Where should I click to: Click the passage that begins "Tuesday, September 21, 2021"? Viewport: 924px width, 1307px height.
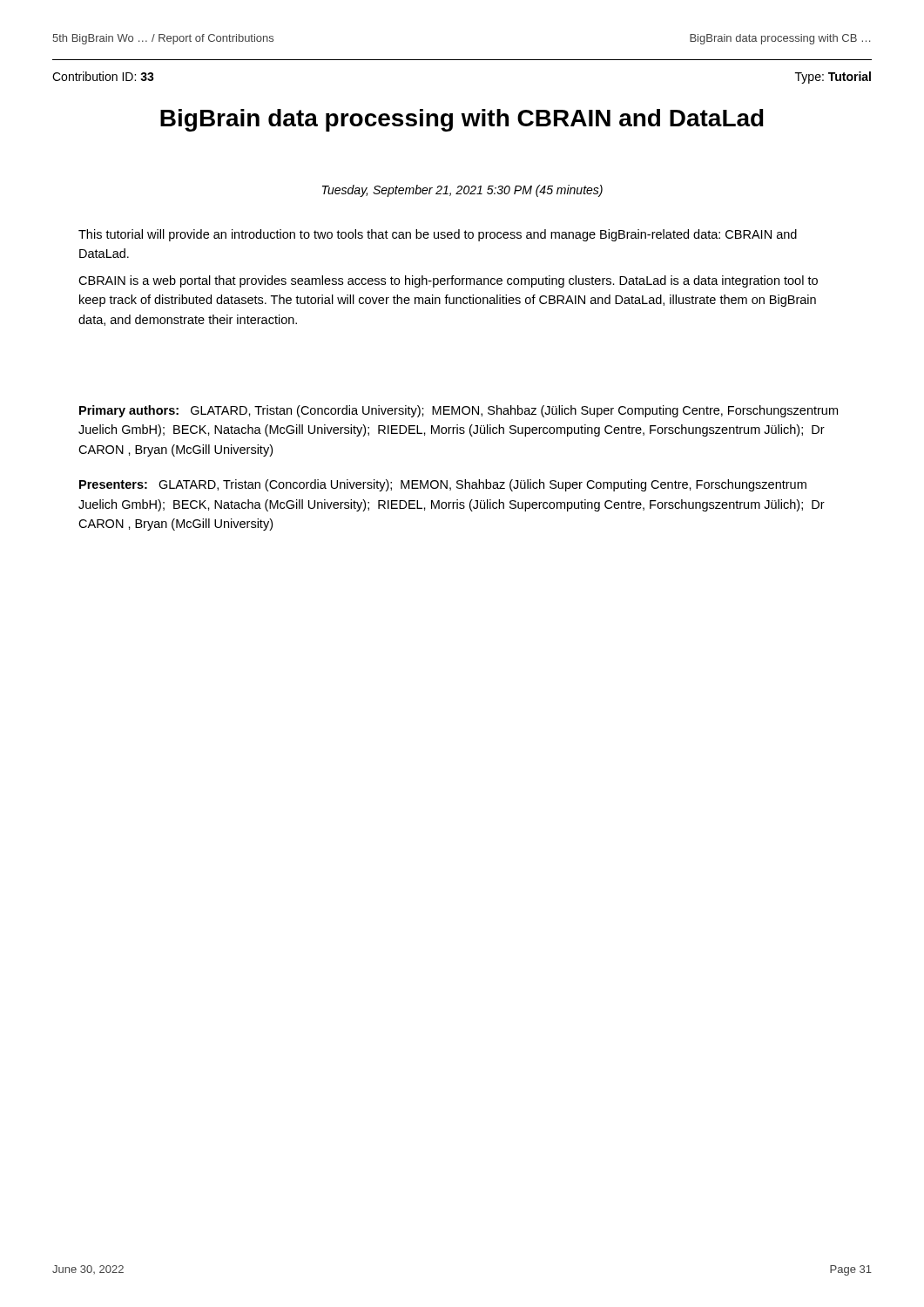tap(462, 190)
